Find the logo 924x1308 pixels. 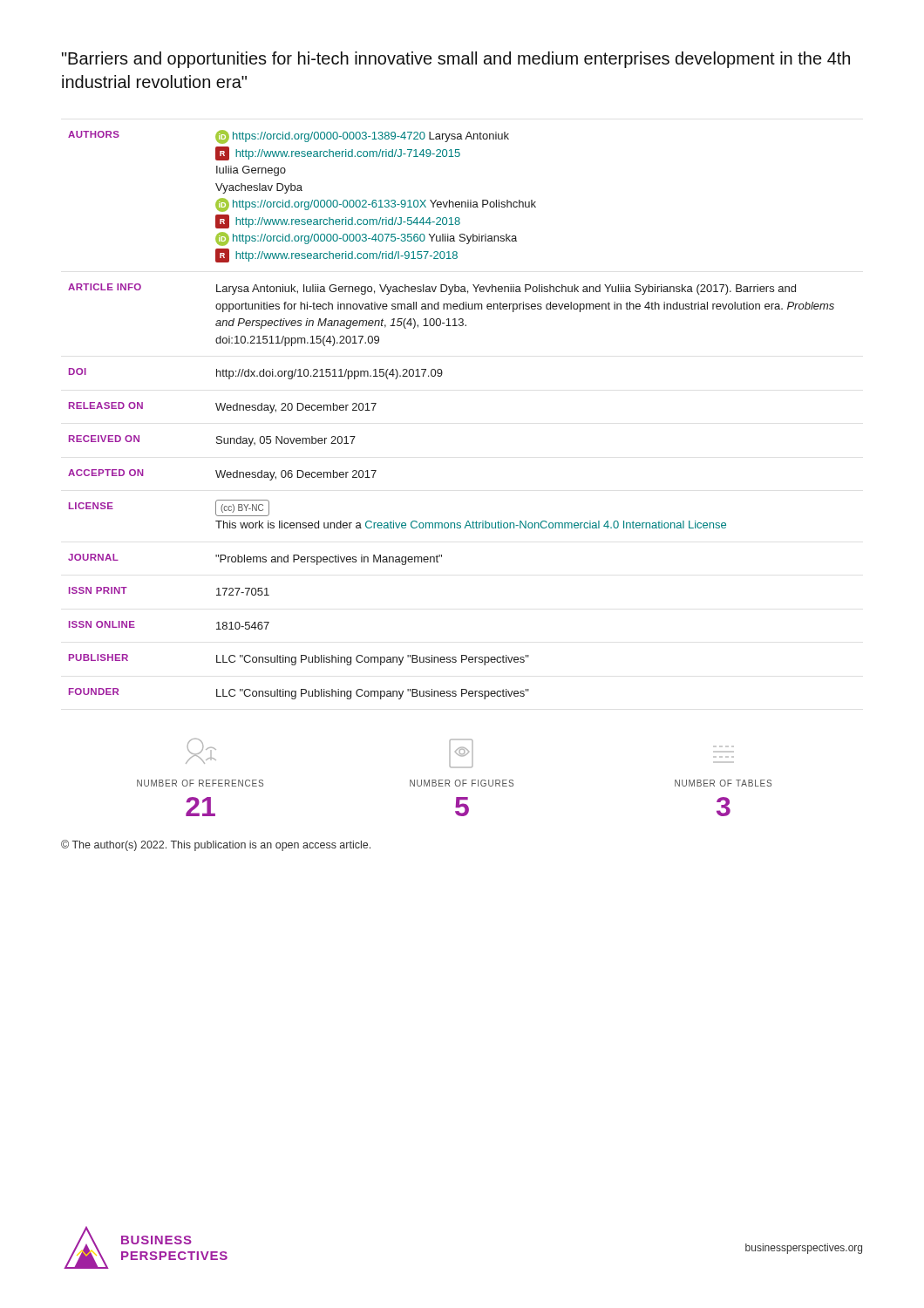click(x=145, y=1248)
